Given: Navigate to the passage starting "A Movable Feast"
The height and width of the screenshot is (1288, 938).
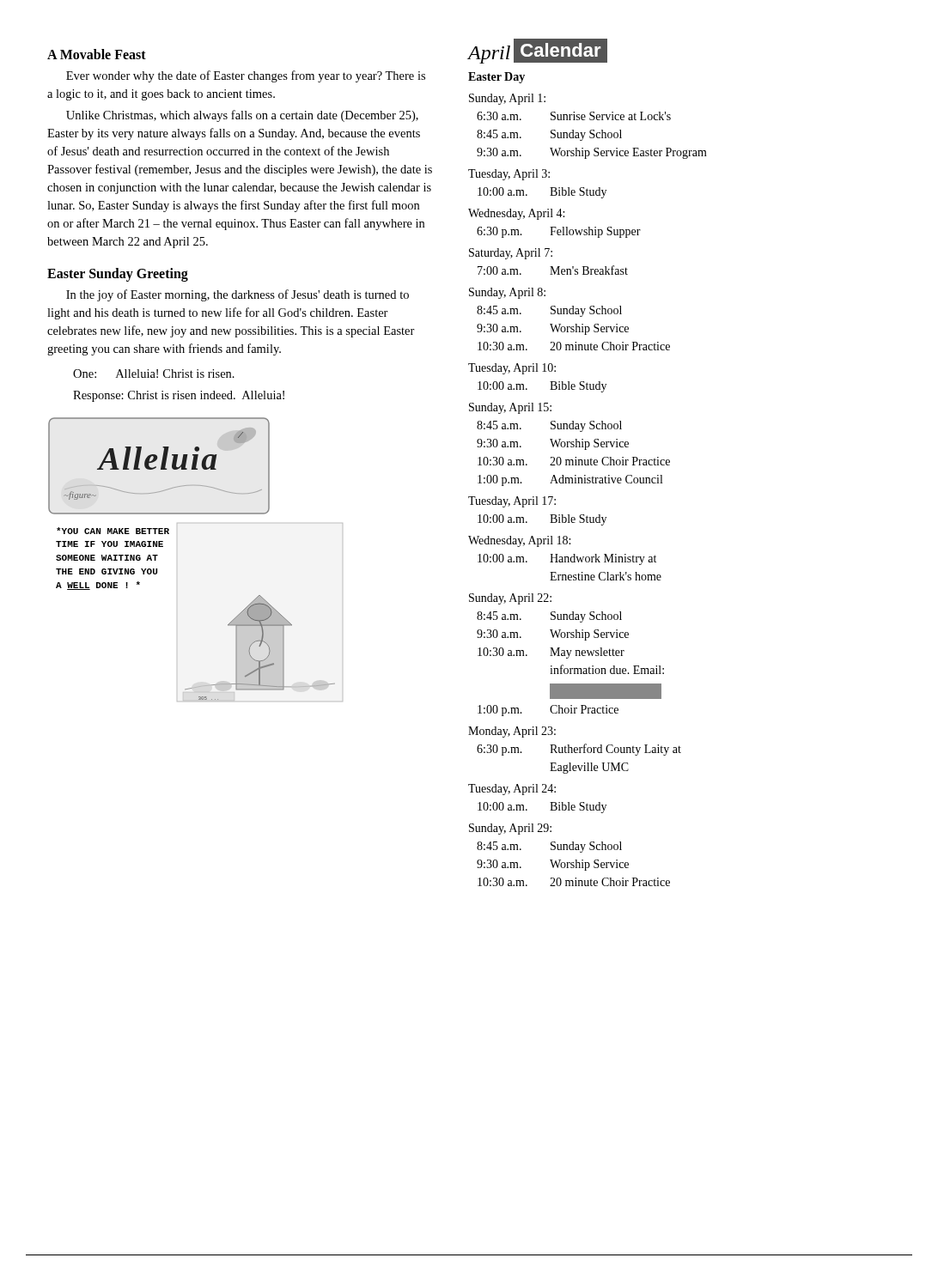Looking at the screenshot, I should [97, 55].
